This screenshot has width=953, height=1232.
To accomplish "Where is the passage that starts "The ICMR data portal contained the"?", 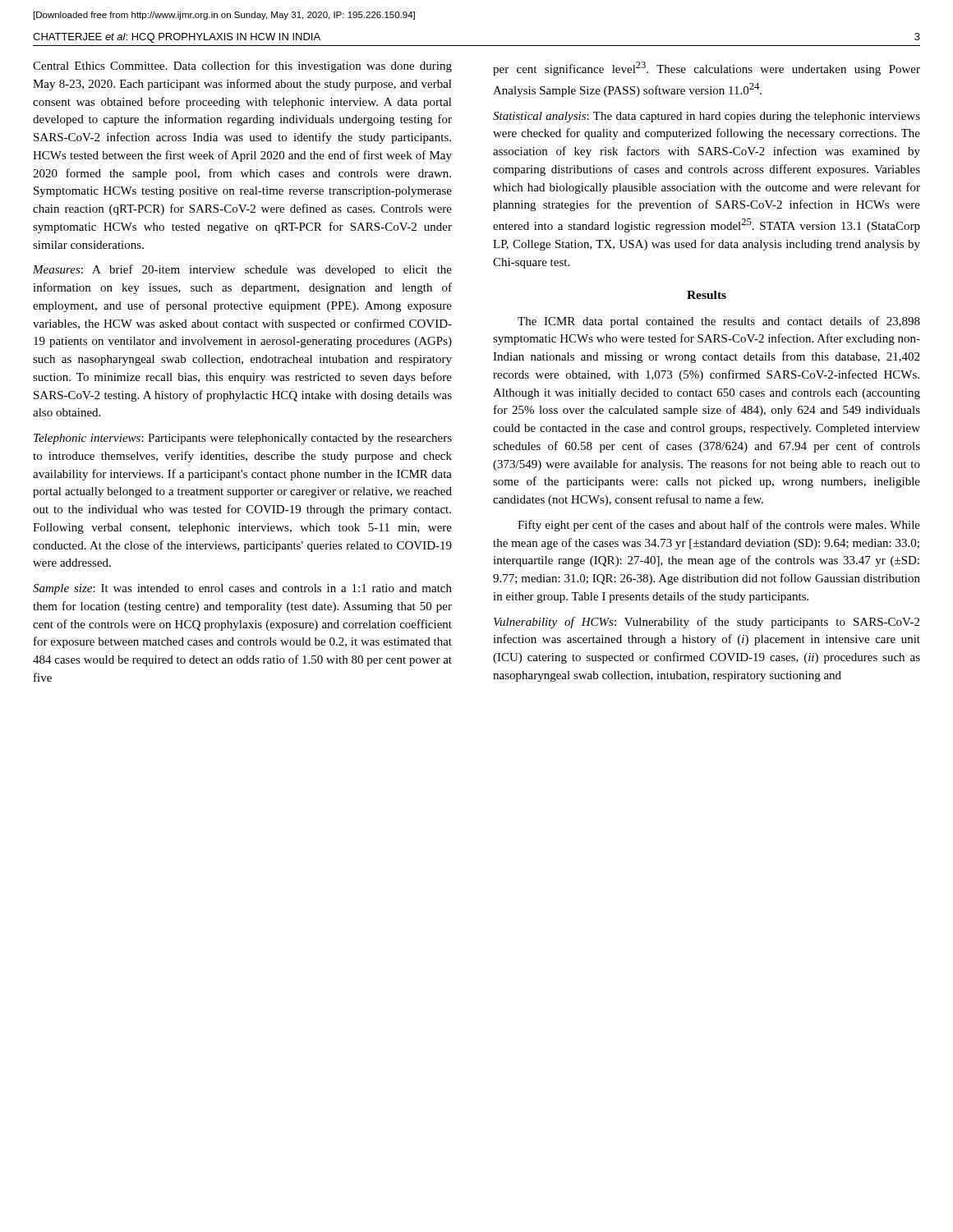I will [707, 411].
